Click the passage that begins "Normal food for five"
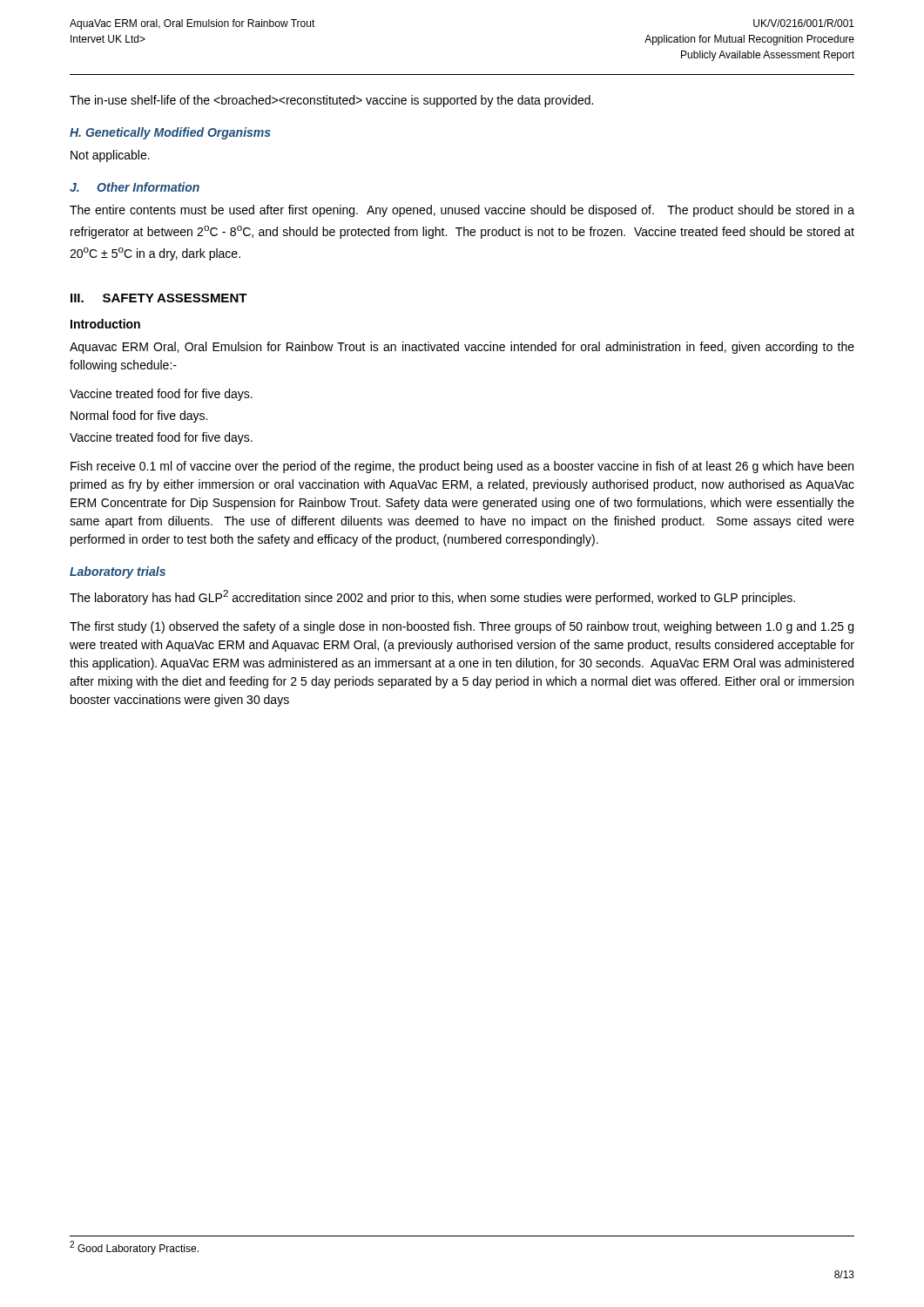Image resolution: width=924 pixels, height=1307 pixels. click(139, 416)
